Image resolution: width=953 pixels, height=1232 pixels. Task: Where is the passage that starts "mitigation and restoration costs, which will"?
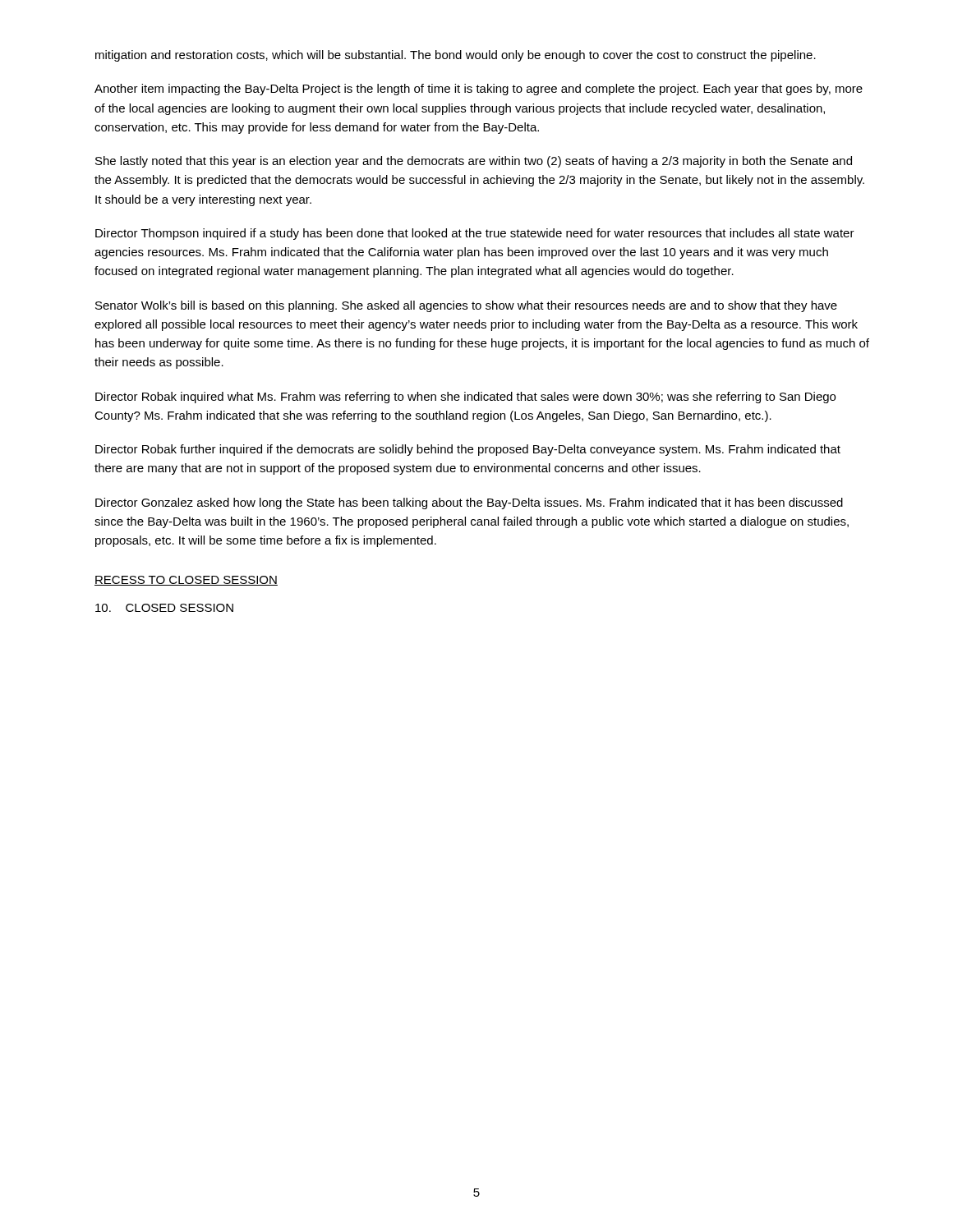click(455, 55)
